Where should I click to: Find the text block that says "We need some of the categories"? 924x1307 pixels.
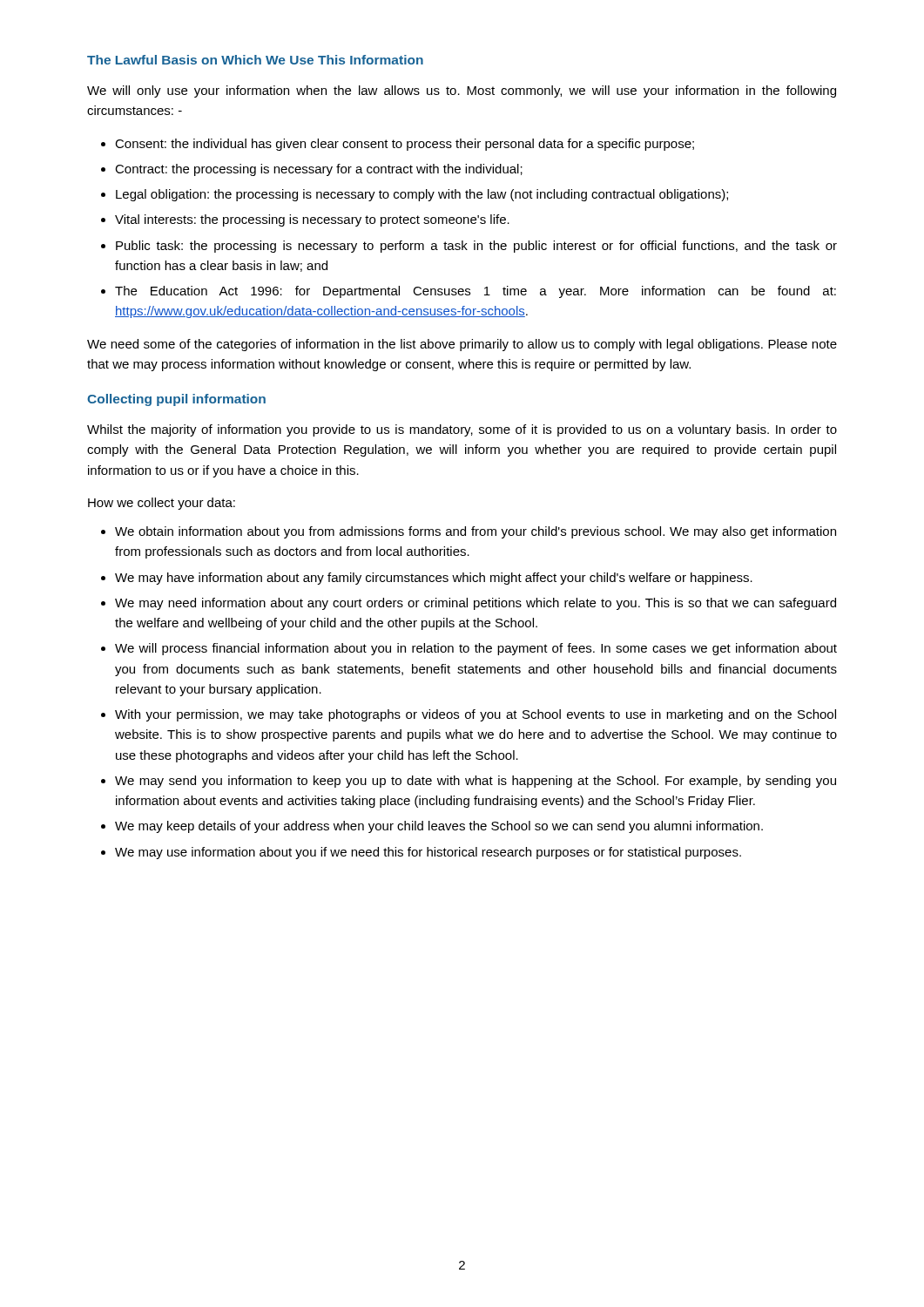point(462,353)
